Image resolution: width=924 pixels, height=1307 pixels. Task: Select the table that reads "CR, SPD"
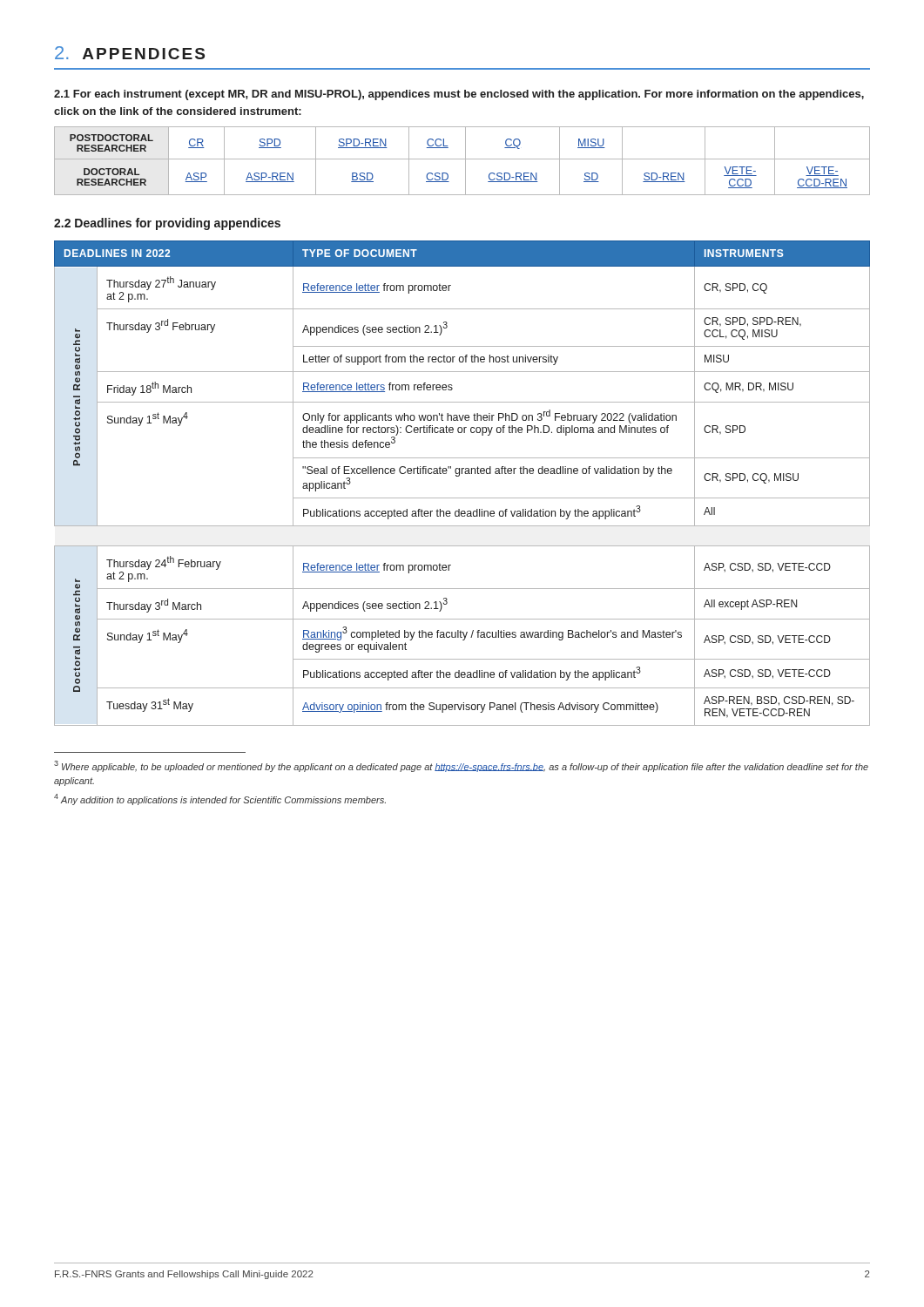click(462, 483)
